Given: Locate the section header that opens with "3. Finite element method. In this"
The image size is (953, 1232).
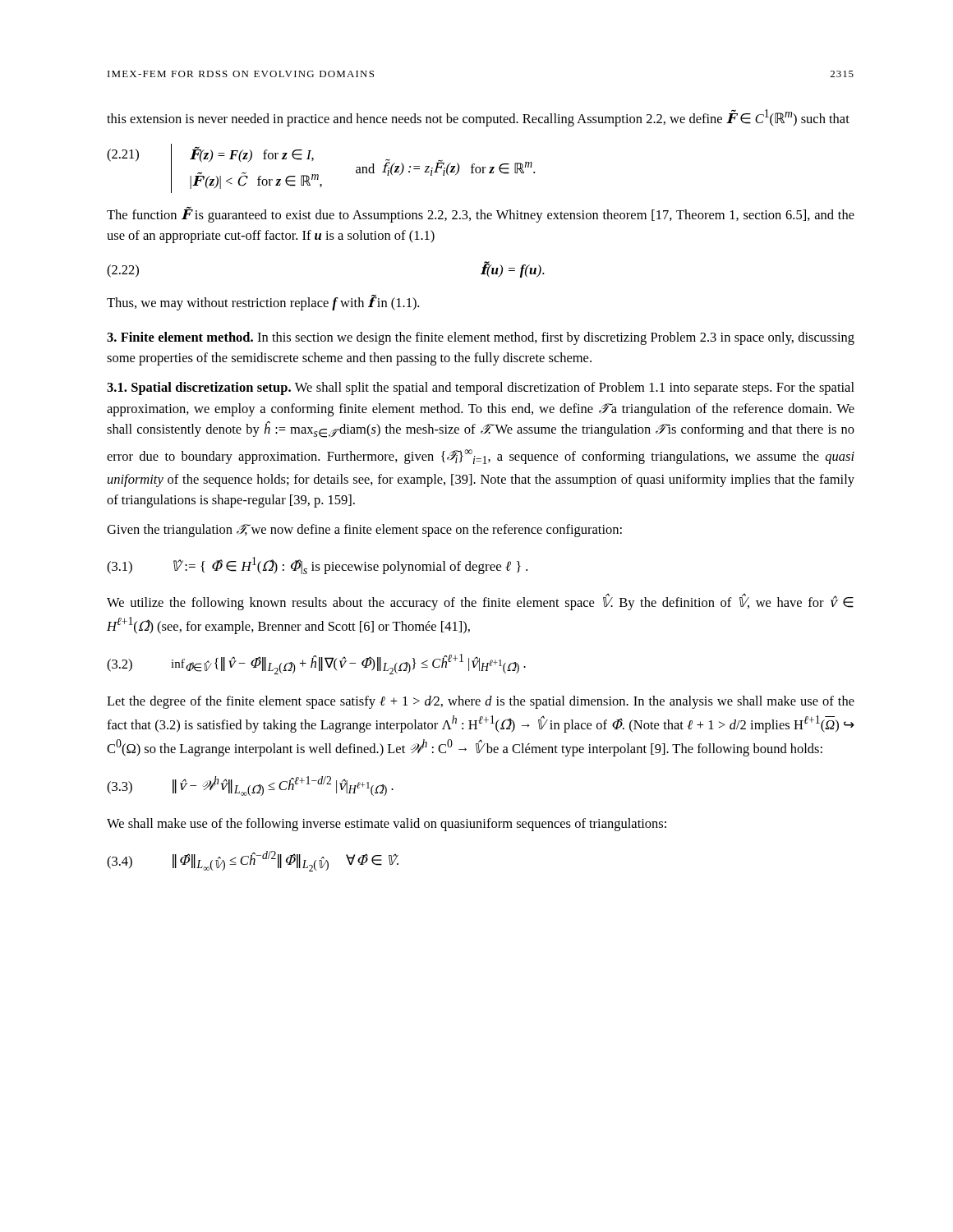Looking at the screenshot, I should tap(481, 347).
